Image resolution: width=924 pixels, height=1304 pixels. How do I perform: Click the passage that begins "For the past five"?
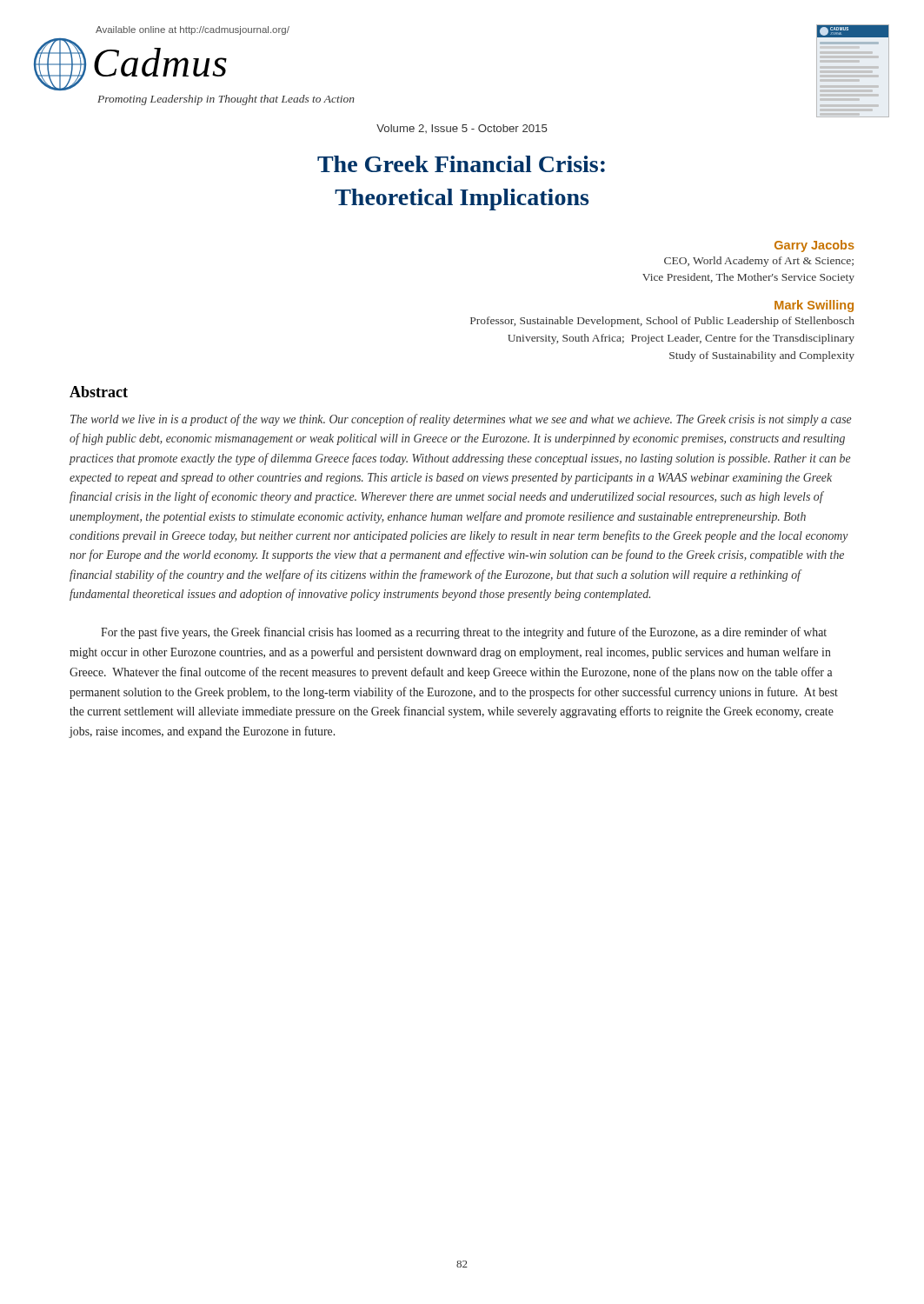pyautogui.click(x=454, y=682)
